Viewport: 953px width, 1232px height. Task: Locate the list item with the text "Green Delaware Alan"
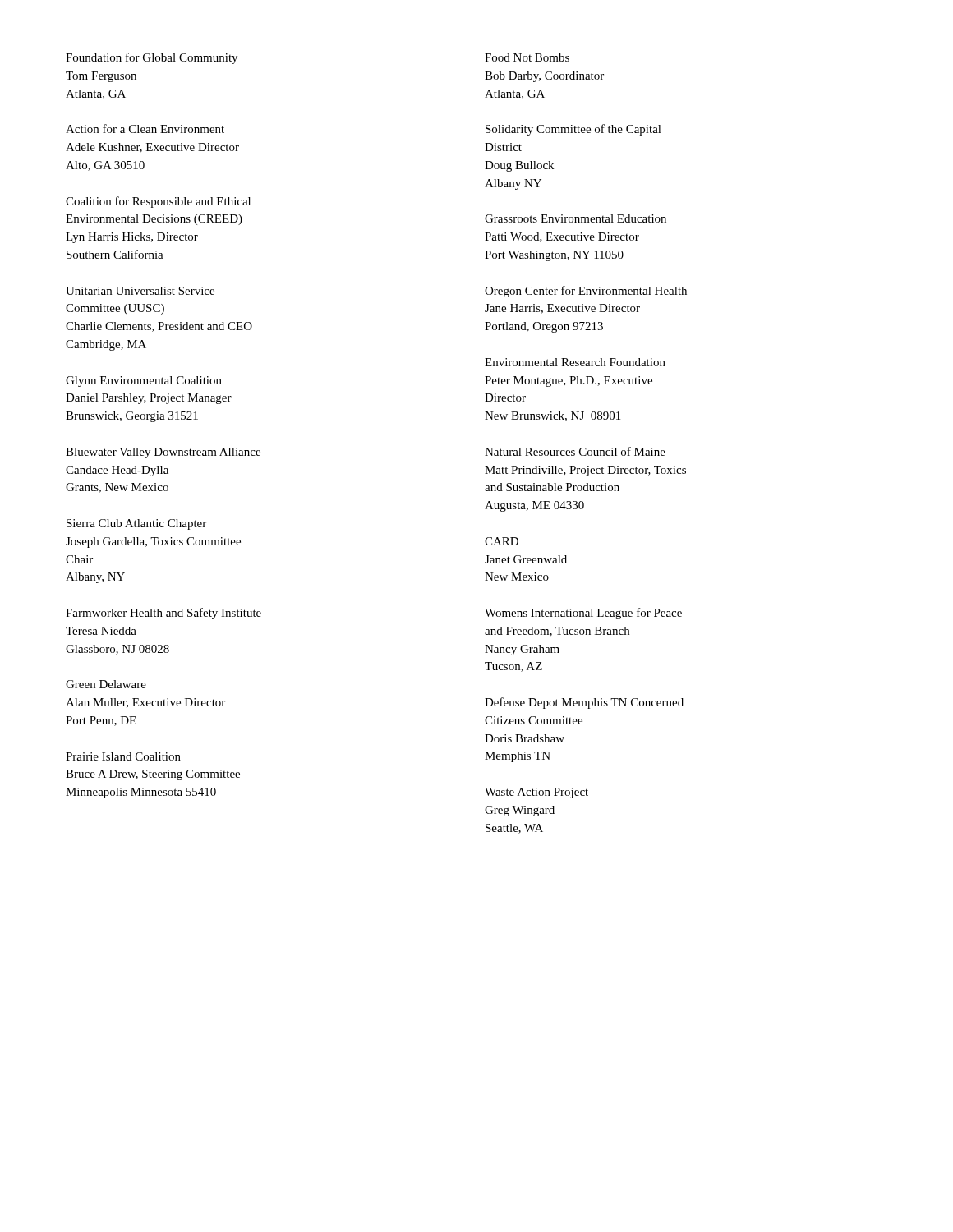(x=106, y=684)
